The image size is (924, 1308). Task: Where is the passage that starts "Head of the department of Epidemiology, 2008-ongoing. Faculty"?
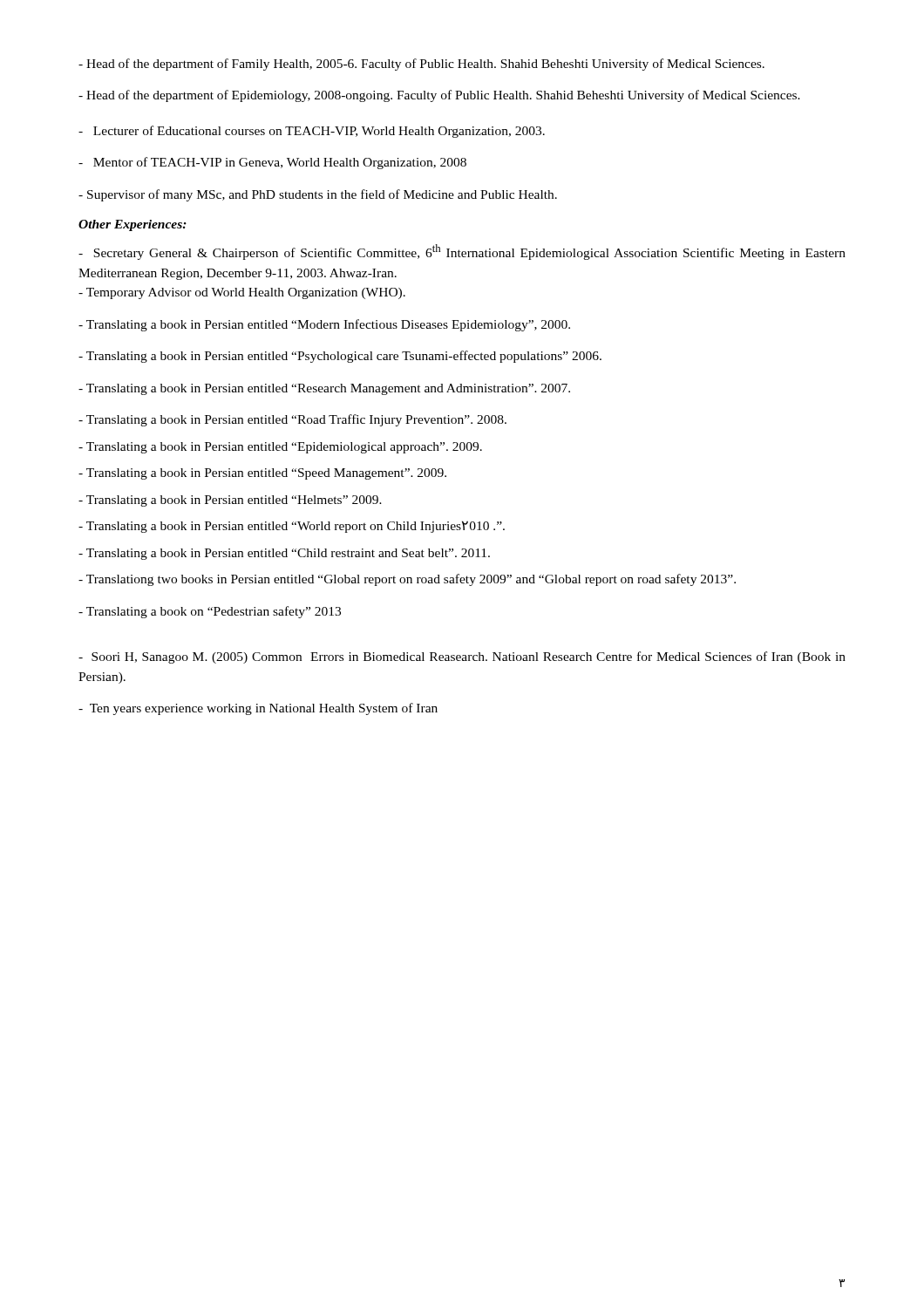click(440, 95)
